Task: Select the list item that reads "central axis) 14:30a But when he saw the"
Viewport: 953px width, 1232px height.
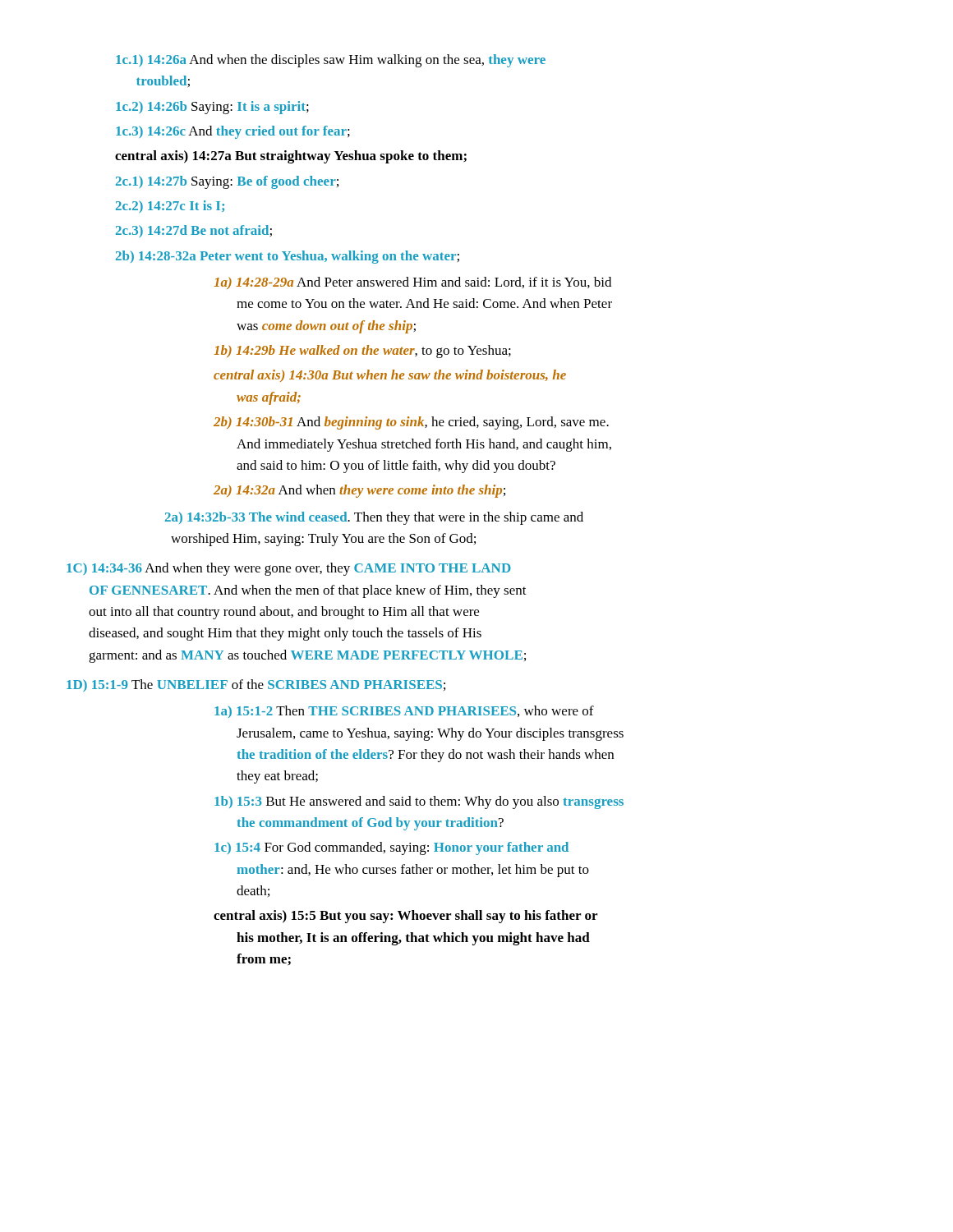Action: tap(390, 388)
